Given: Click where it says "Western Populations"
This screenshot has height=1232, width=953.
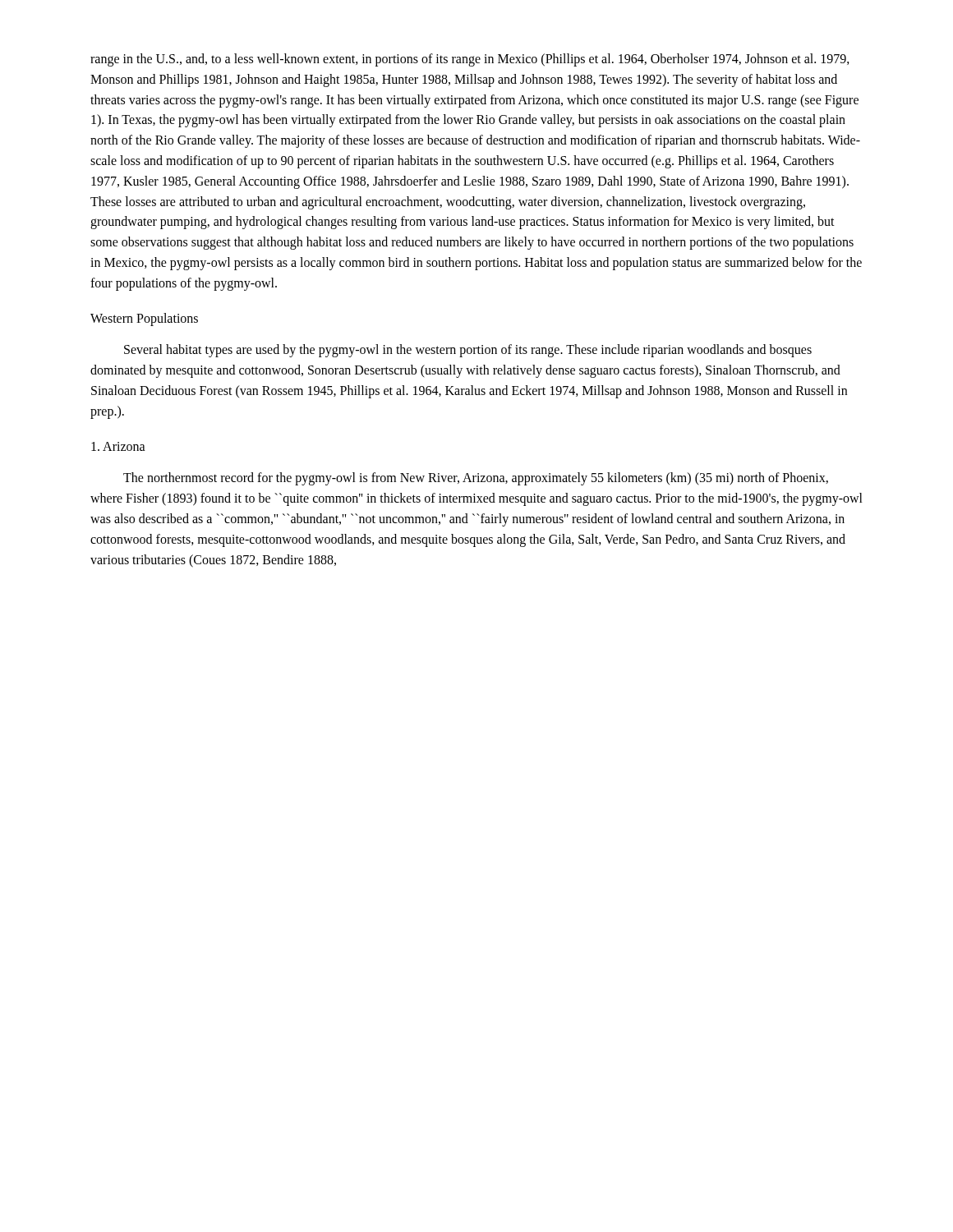Looking at the screenshot, I should coord(144,318).
